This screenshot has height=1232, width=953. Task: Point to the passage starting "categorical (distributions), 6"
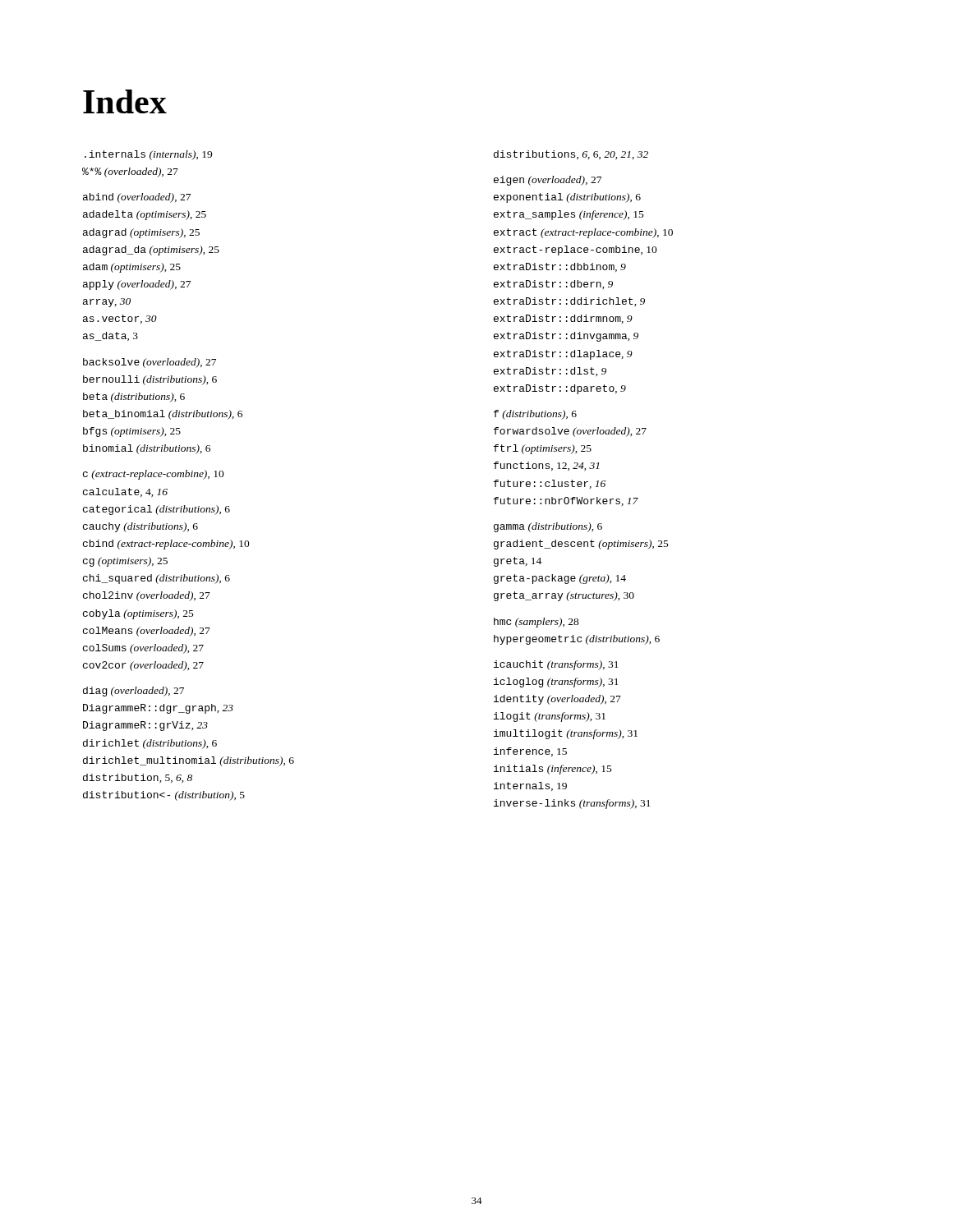(156, 509)
